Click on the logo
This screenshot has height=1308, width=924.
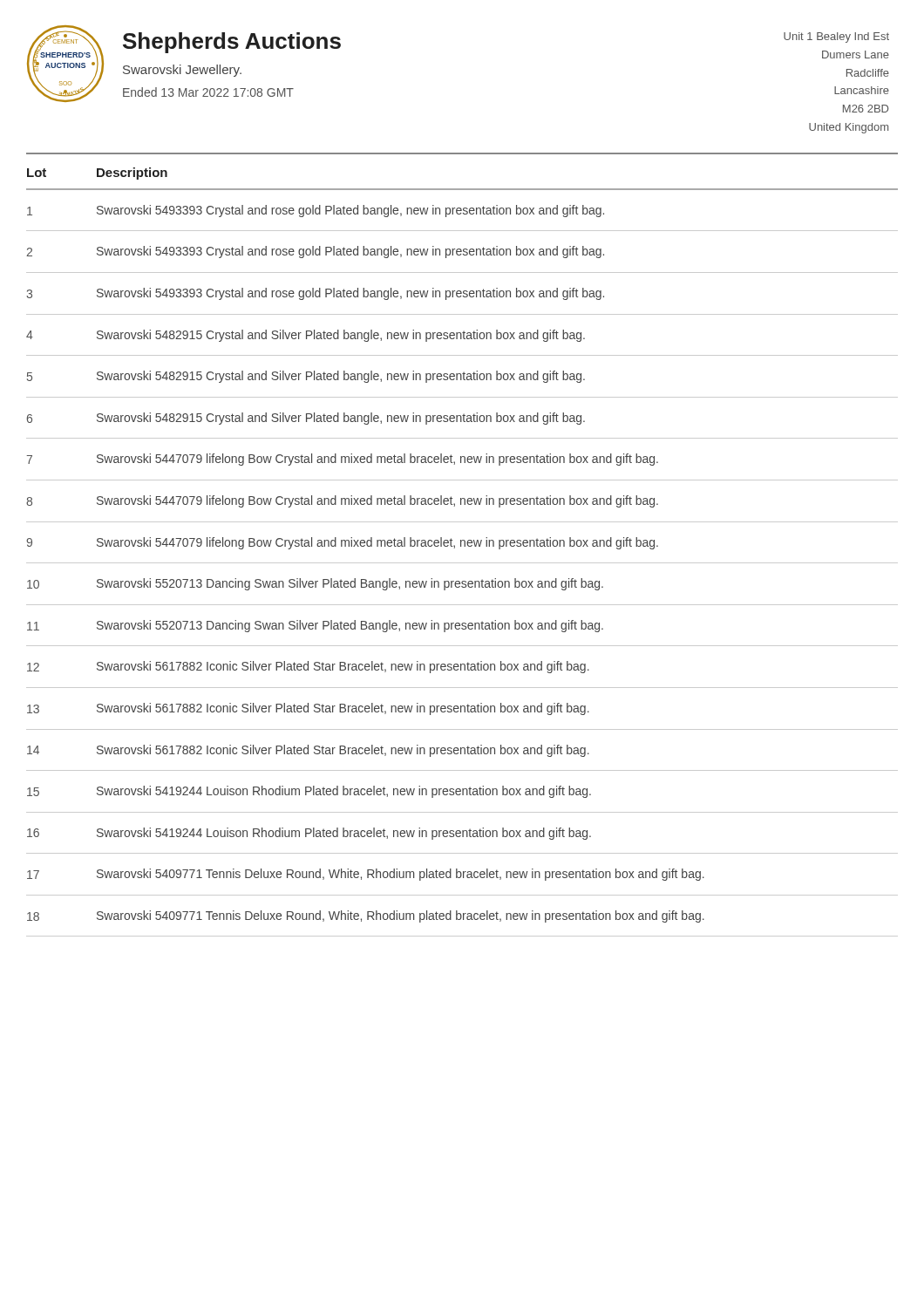[65, 64]
